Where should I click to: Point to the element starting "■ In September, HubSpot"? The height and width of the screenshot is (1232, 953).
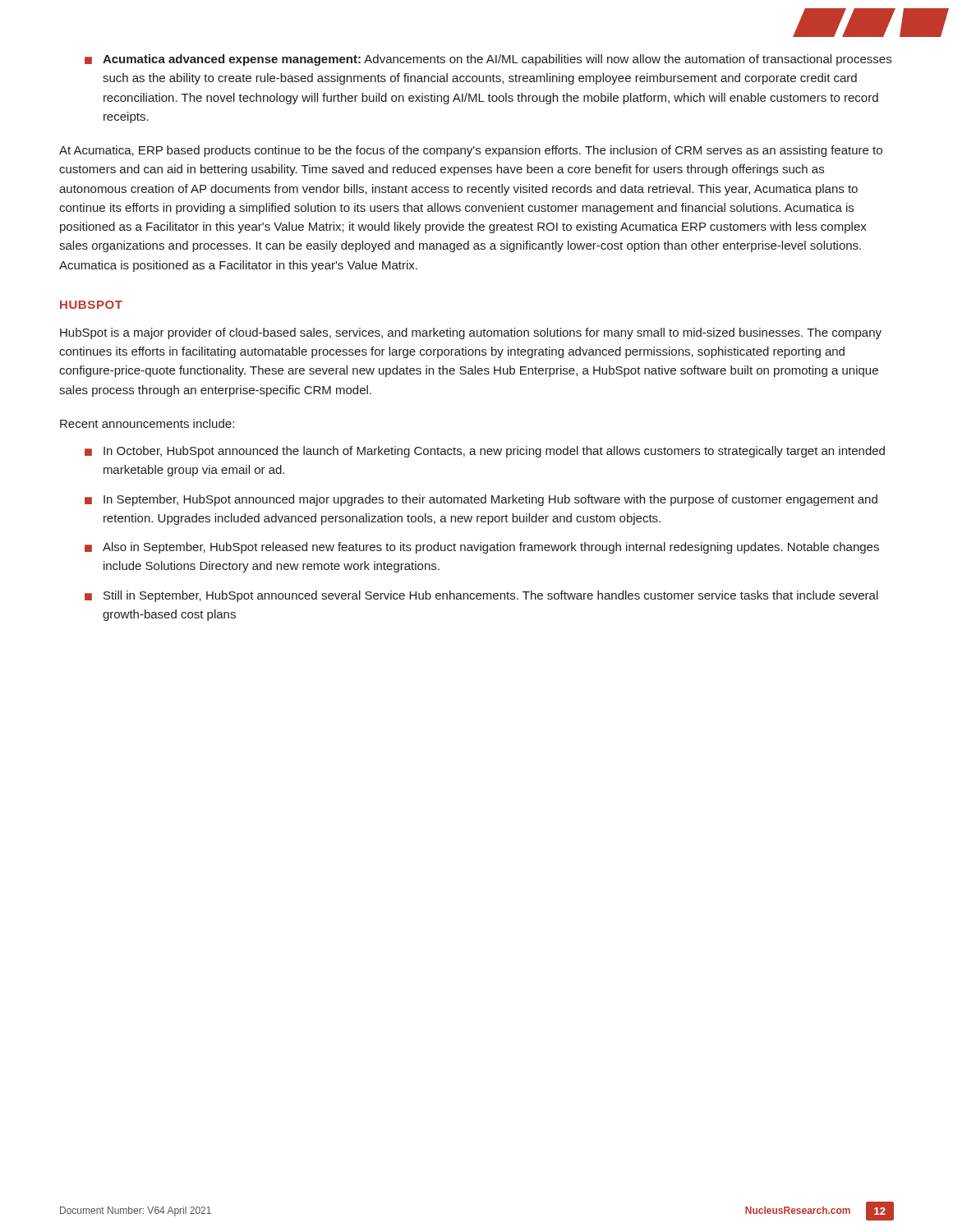(489, 508)
